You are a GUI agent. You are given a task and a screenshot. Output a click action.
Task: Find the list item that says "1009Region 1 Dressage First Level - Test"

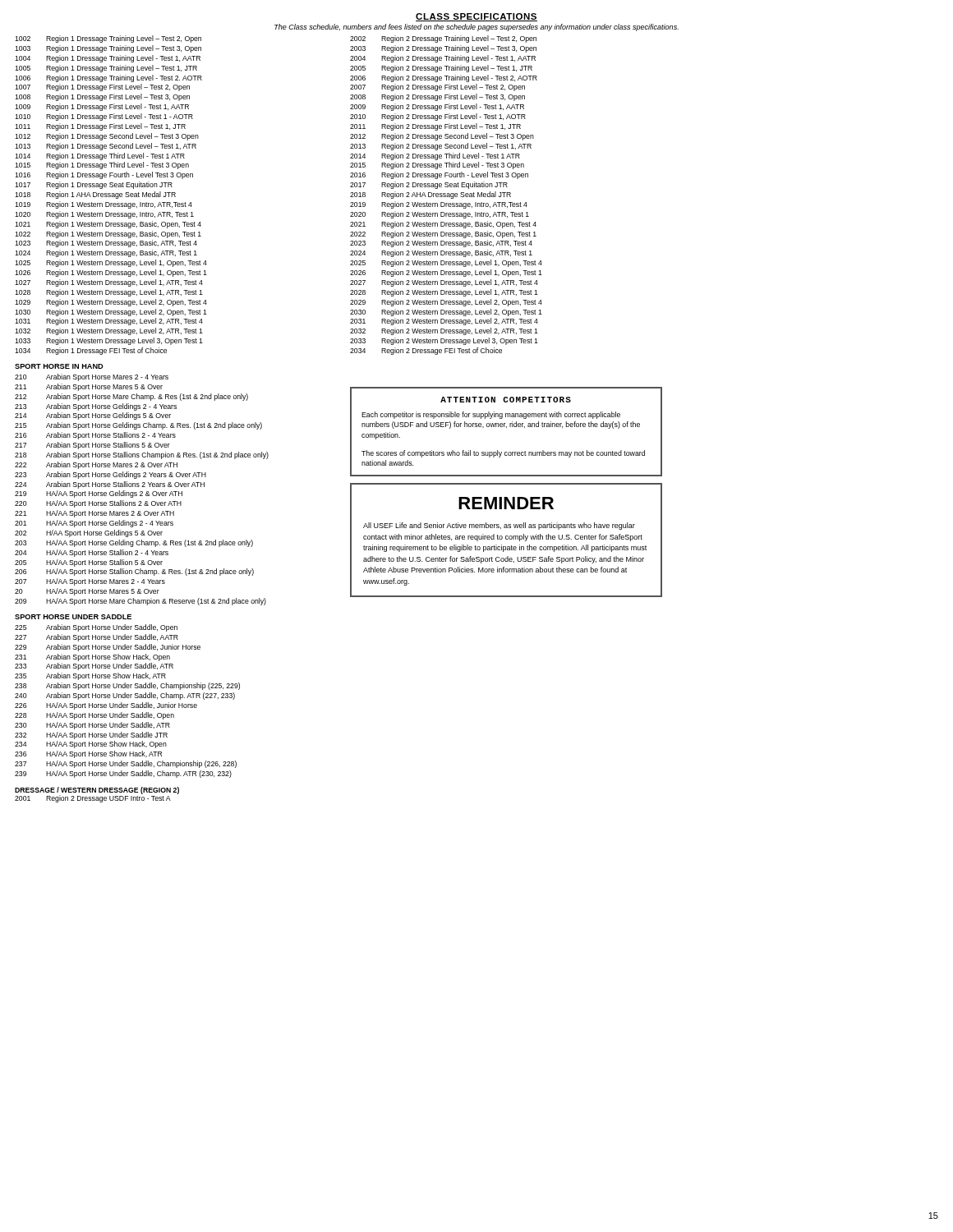pos(171,107)
